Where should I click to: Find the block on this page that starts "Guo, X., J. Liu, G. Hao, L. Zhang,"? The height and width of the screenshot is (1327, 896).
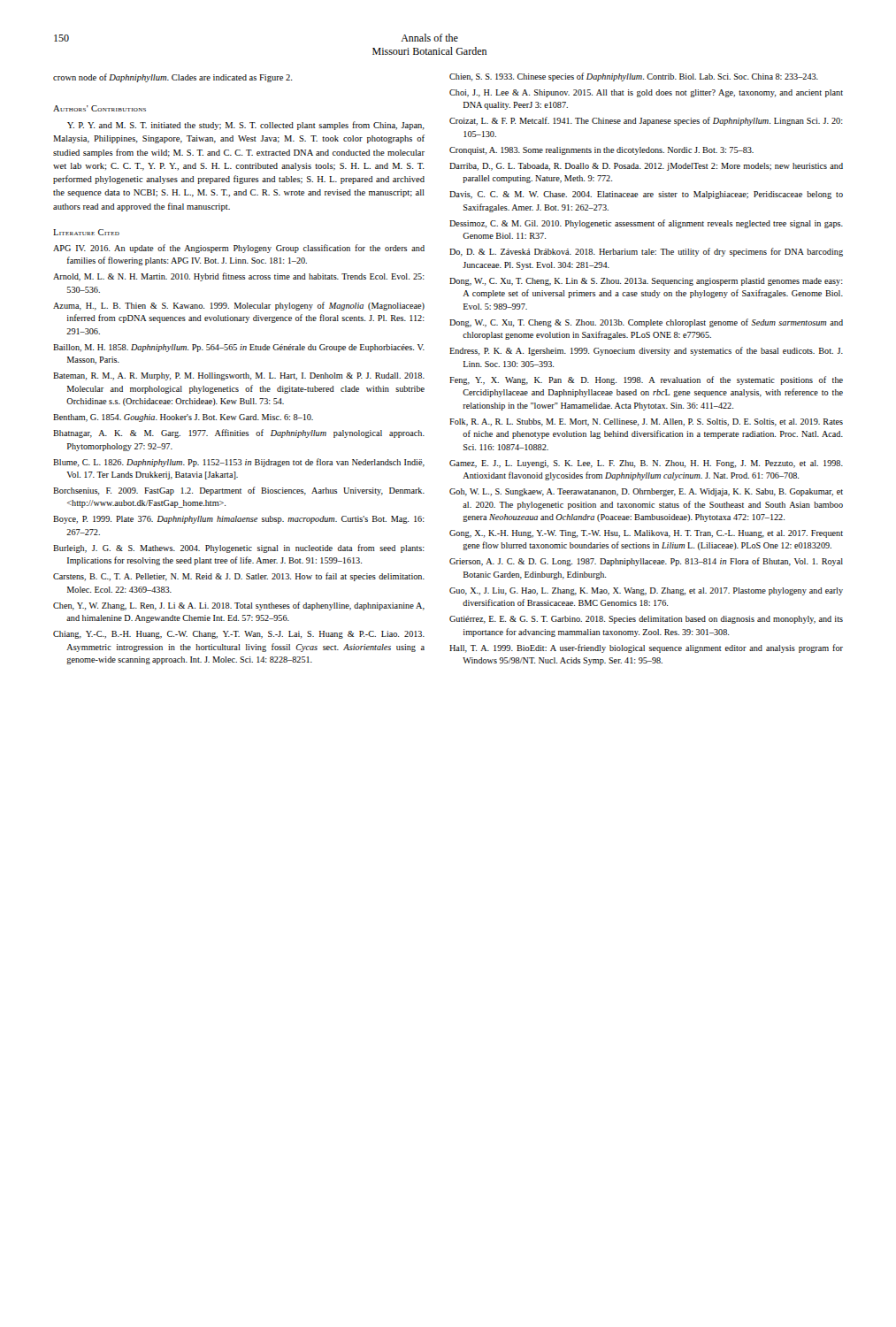tap(646, 597)
